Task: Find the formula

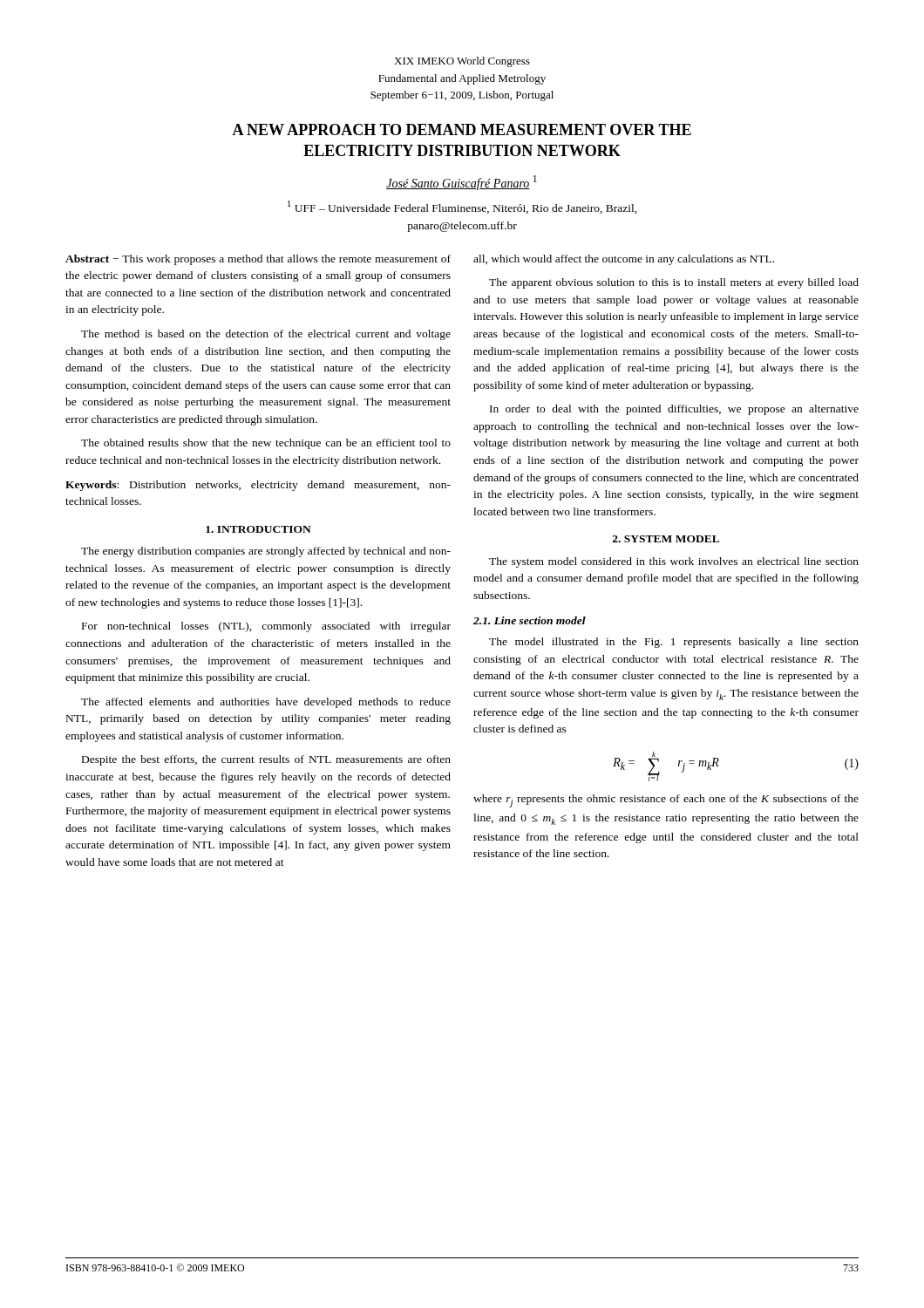Action: tap(736, 765)
